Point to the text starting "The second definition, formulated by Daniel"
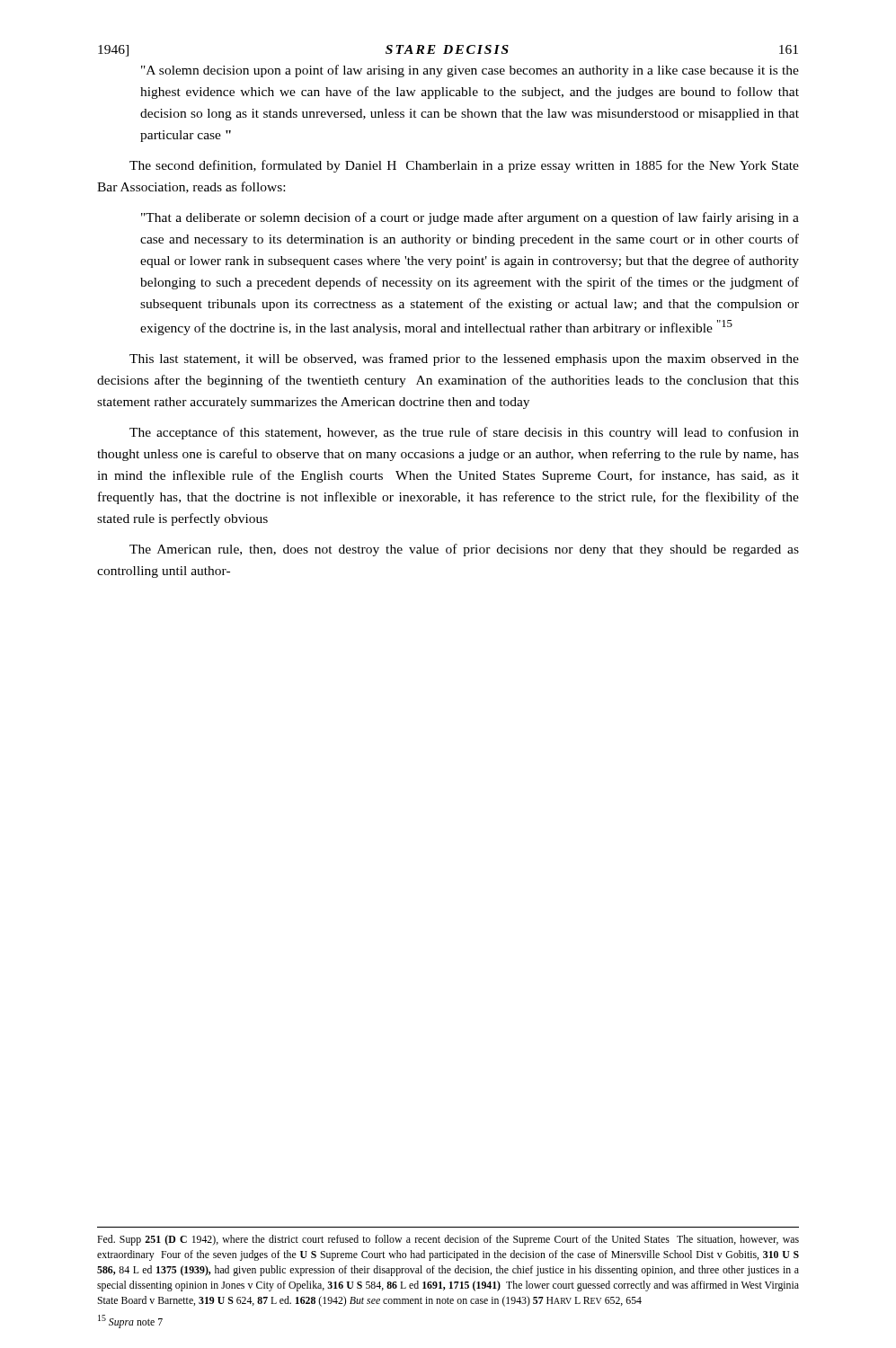Viewport: 896px width, 1348px height. pos(448,176)
